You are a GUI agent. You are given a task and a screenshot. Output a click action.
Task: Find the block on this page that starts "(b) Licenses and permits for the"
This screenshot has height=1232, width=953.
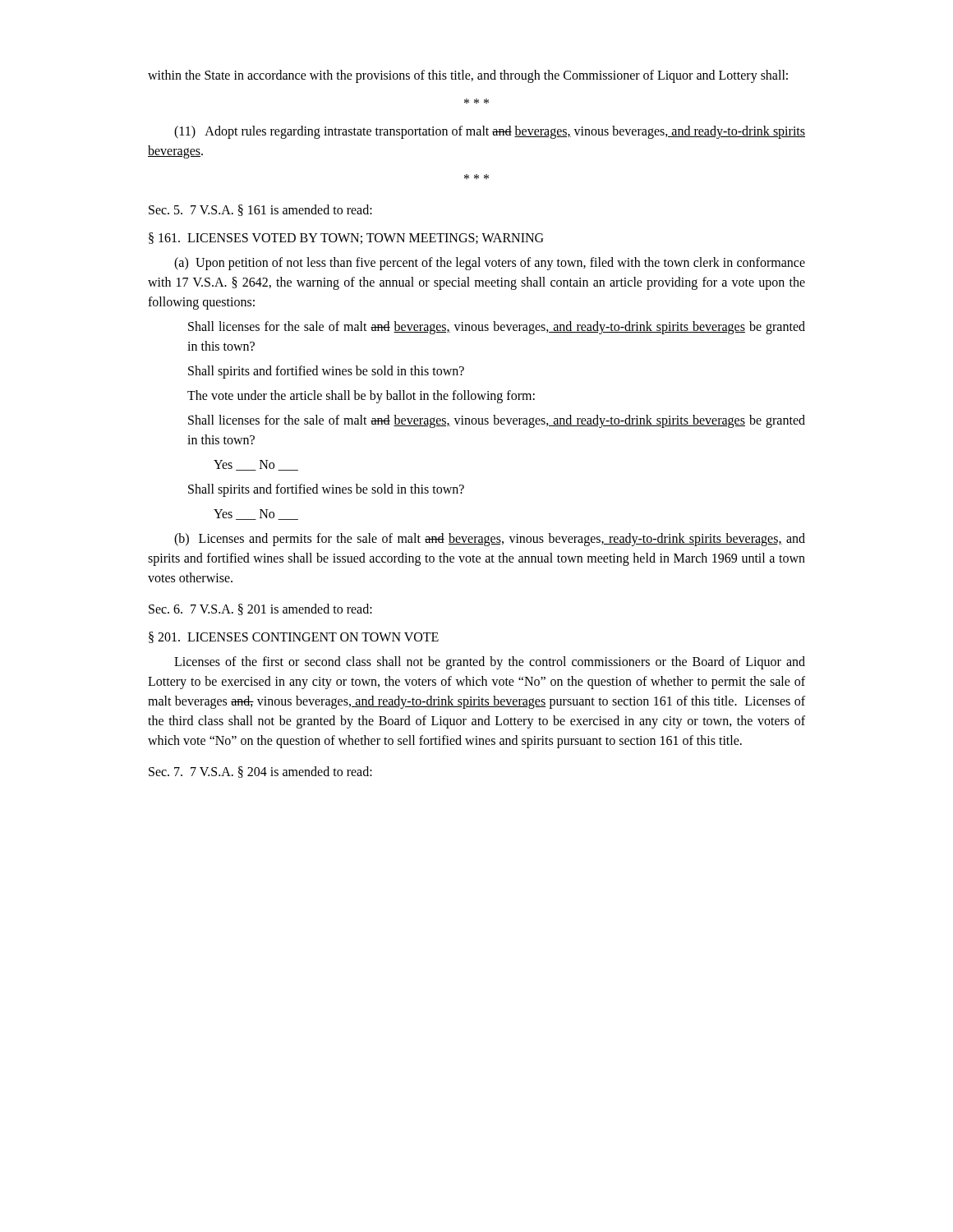[476, 558]
